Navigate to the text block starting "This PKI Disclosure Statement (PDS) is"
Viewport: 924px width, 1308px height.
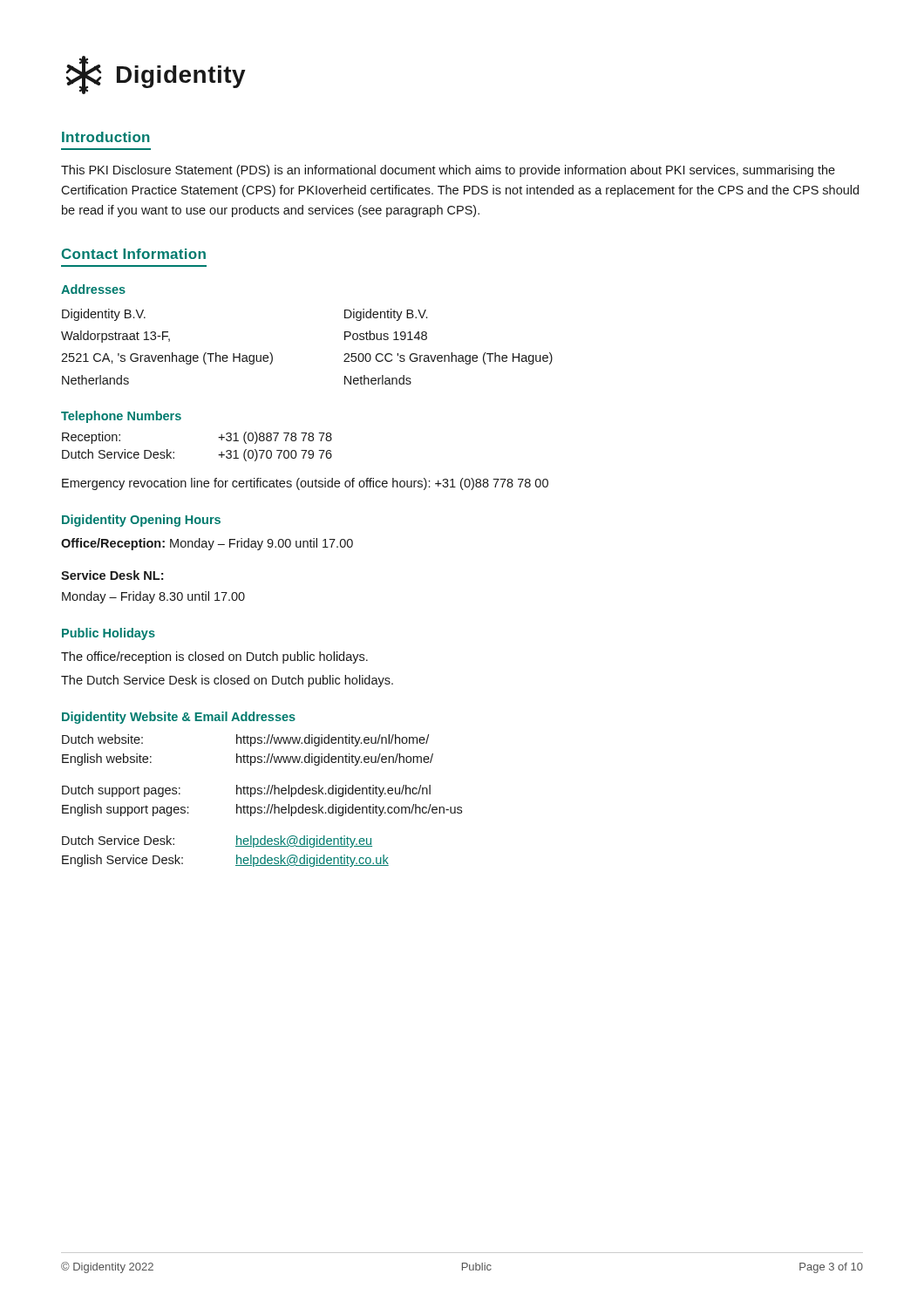[x=460, y=190]
